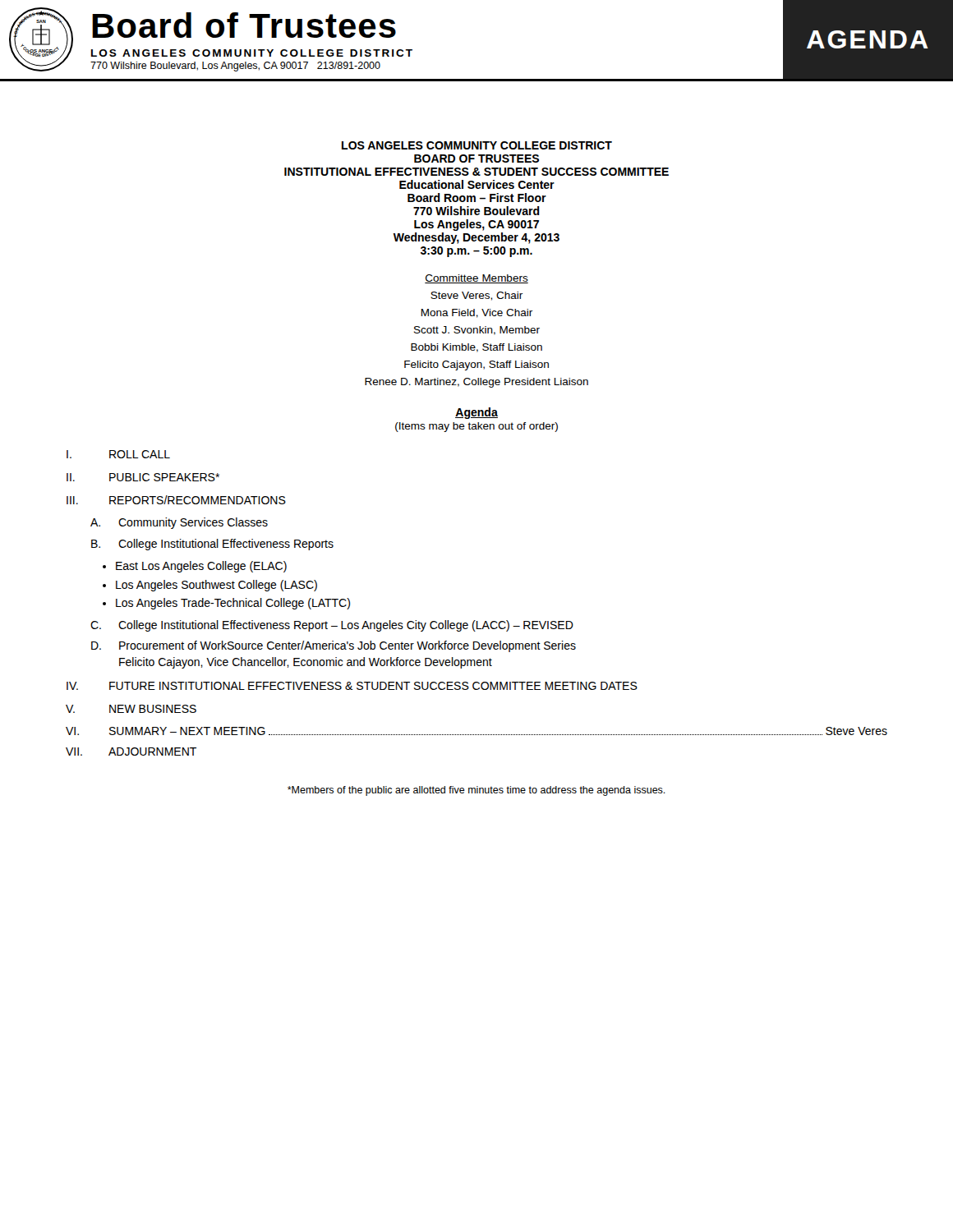Locate the block of text that opens with "D. Procurement of WorkSource"
The height and width of the screenshot is (1232, 953).
click(x=476, y=654)
